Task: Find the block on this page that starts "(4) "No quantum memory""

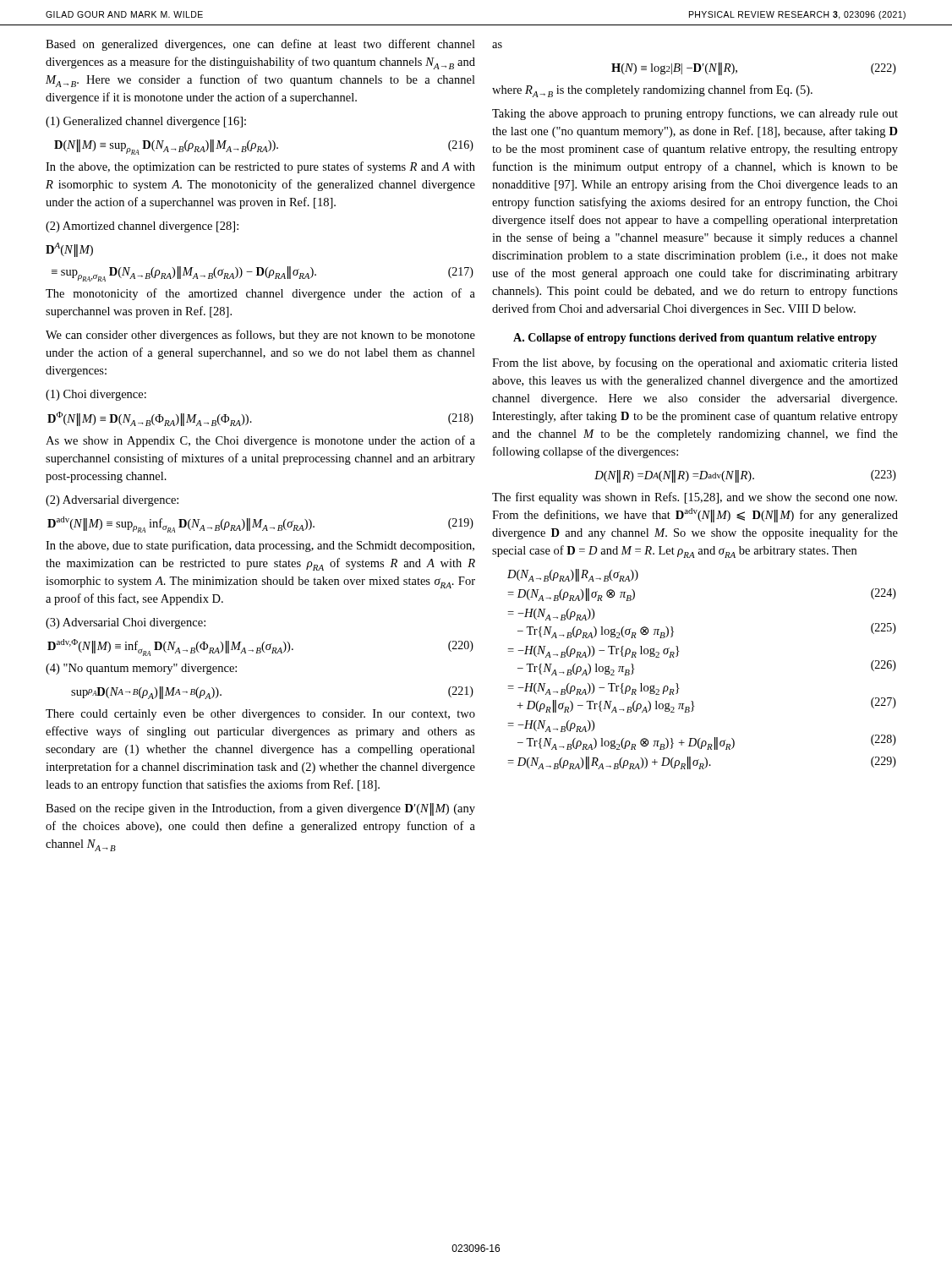Action: [x=141, y=669]
